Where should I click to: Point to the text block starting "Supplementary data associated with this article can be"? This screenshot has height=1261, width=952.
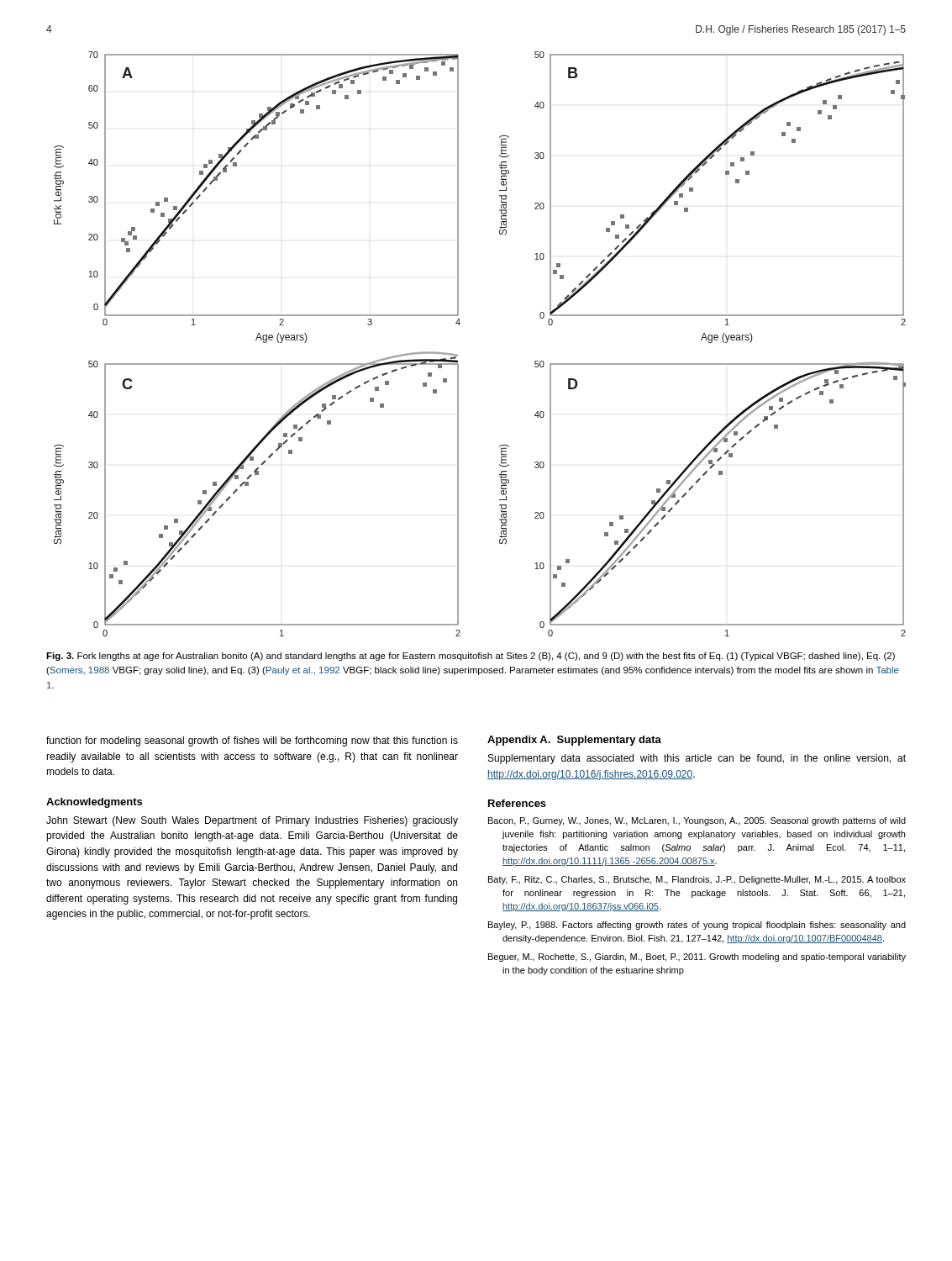point(697,766)
